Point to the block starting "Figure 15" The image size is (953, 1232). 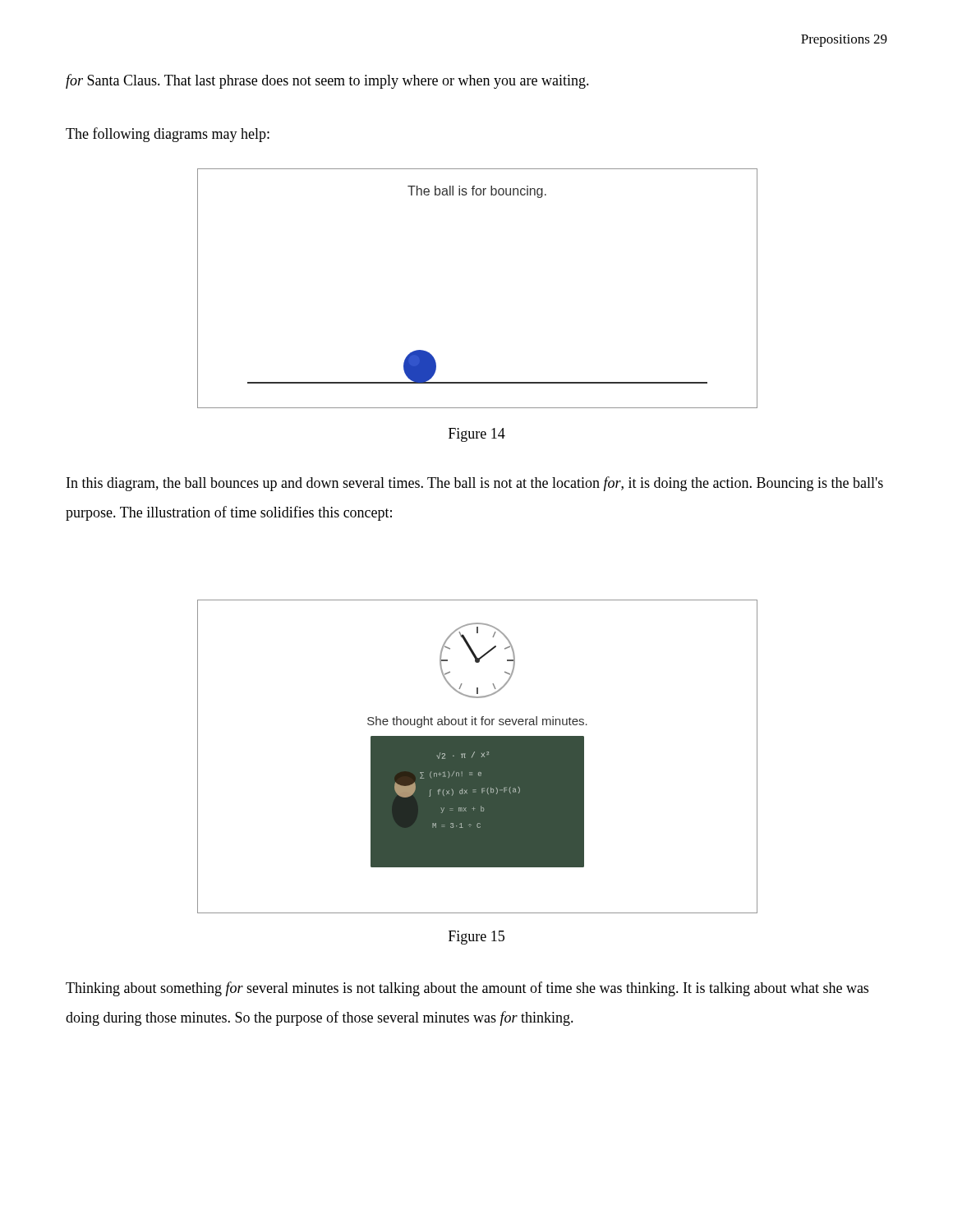(476, 936)
